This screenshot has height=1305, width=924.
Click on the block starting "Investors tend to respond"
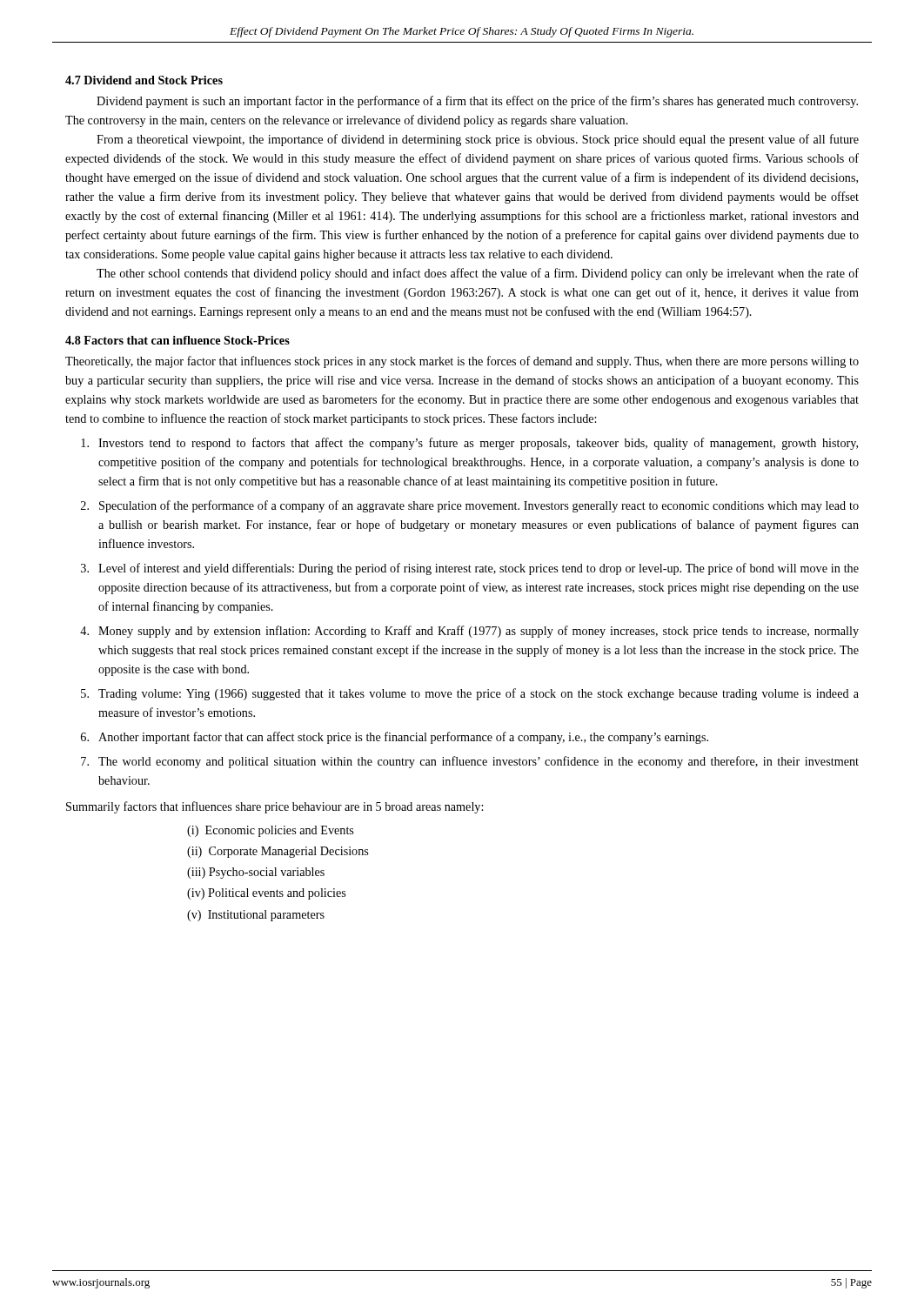[462, 462]
